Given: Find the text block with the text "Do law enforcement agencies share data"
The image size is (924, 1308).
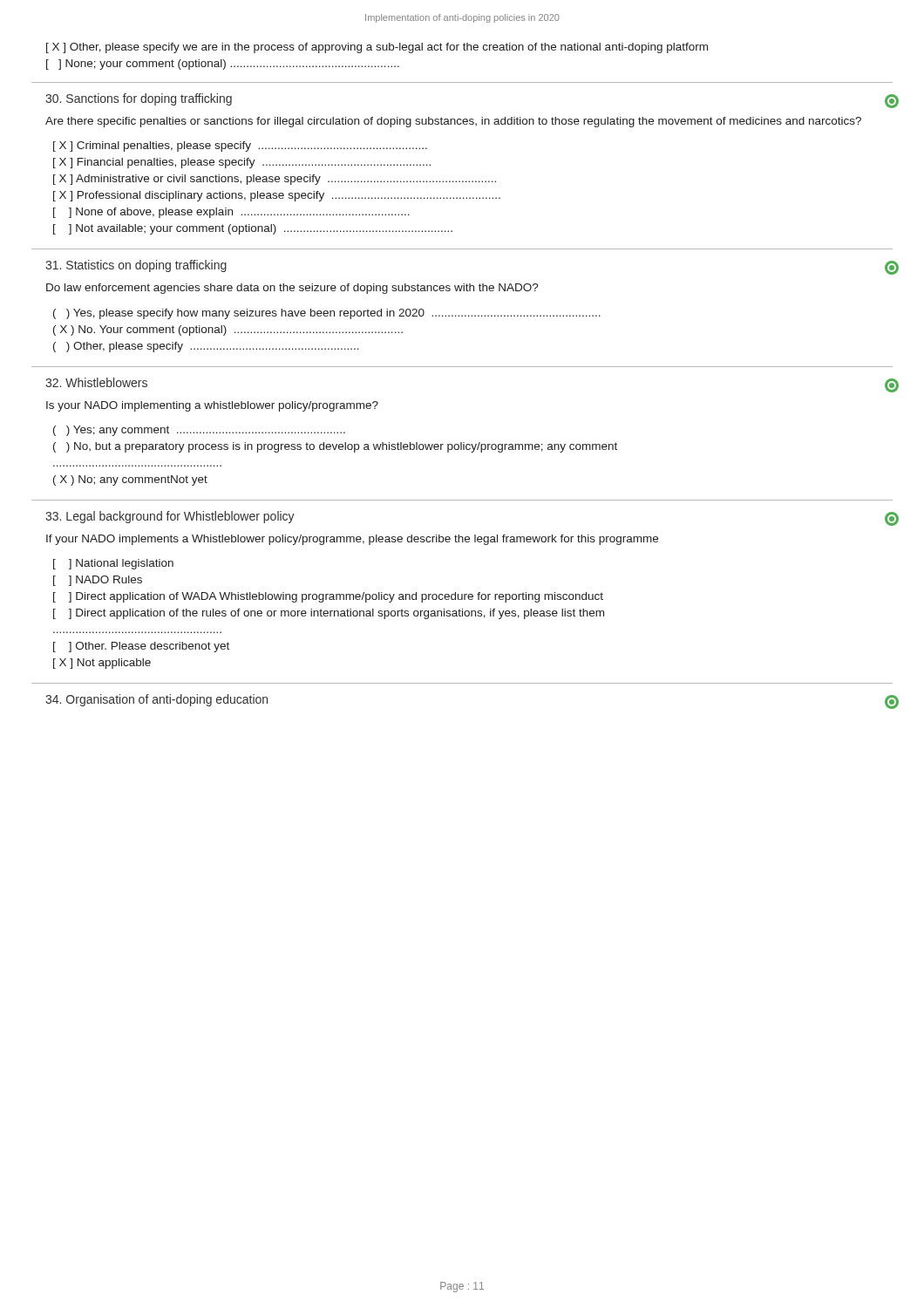Looking at the screenshot, I should pos(292,287).
